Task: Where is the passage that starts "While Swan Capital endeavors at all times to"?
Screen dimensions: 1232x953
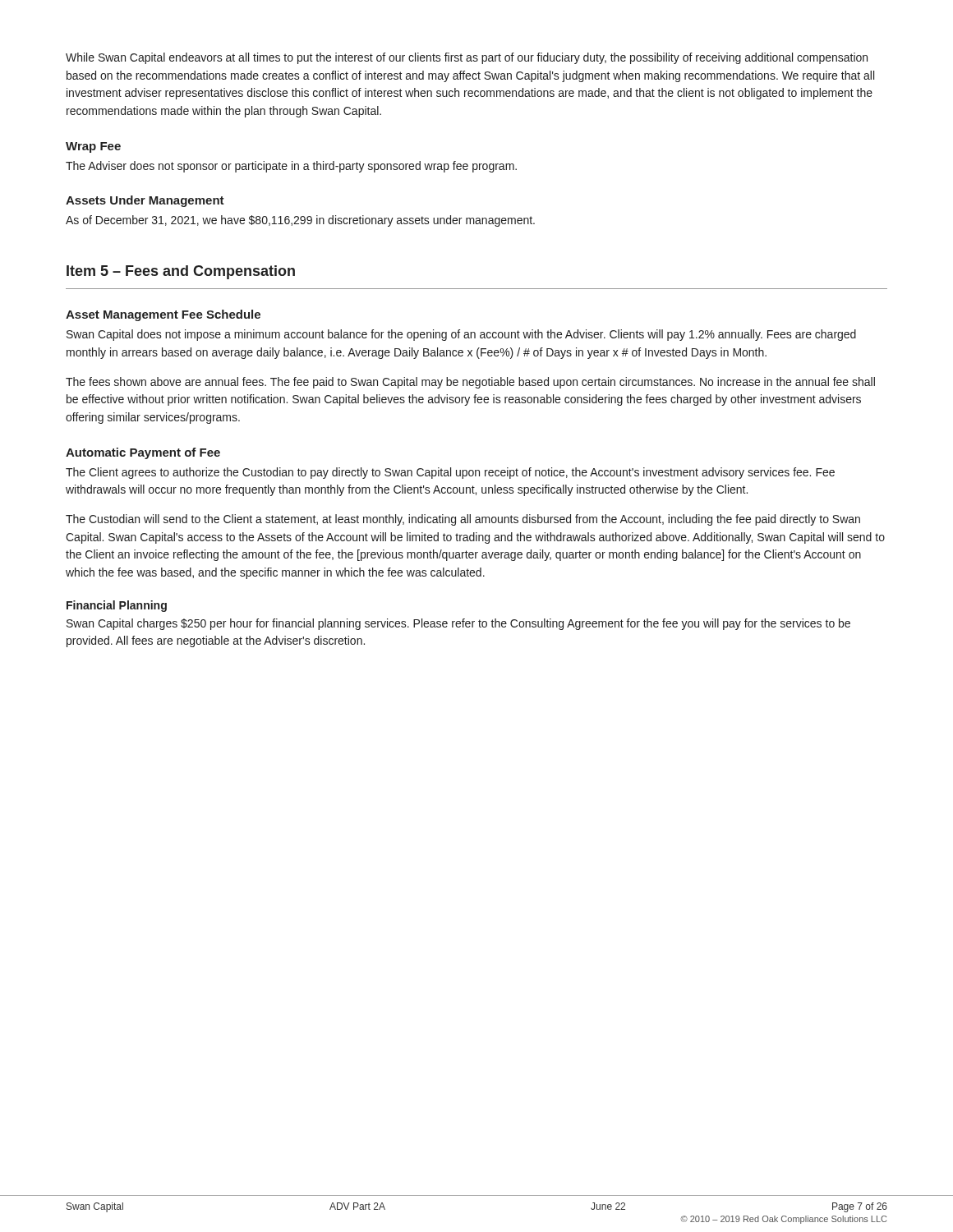Action: (470, 84)
